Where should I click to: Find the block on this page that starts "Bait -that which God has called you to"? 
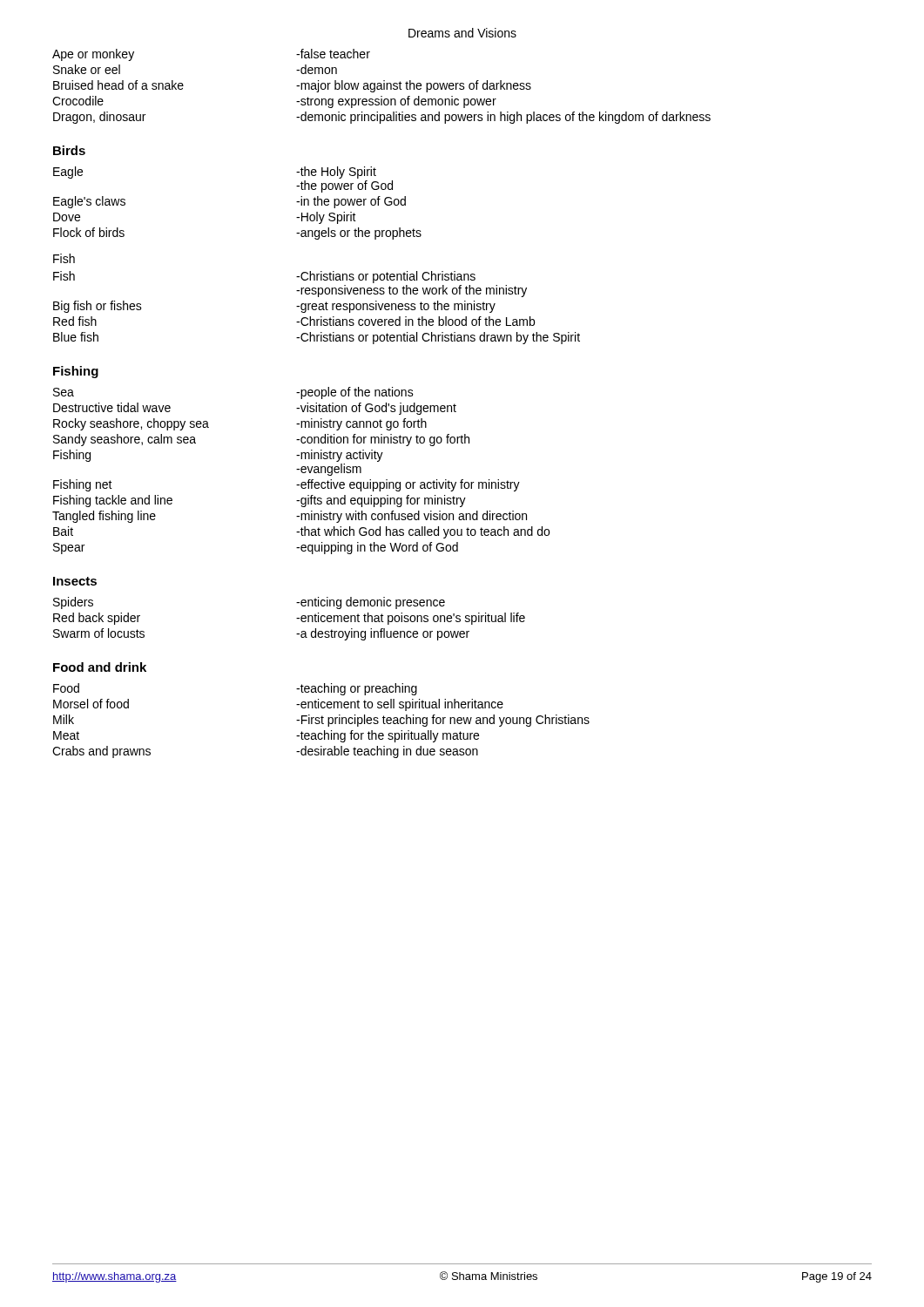[462, 531]
